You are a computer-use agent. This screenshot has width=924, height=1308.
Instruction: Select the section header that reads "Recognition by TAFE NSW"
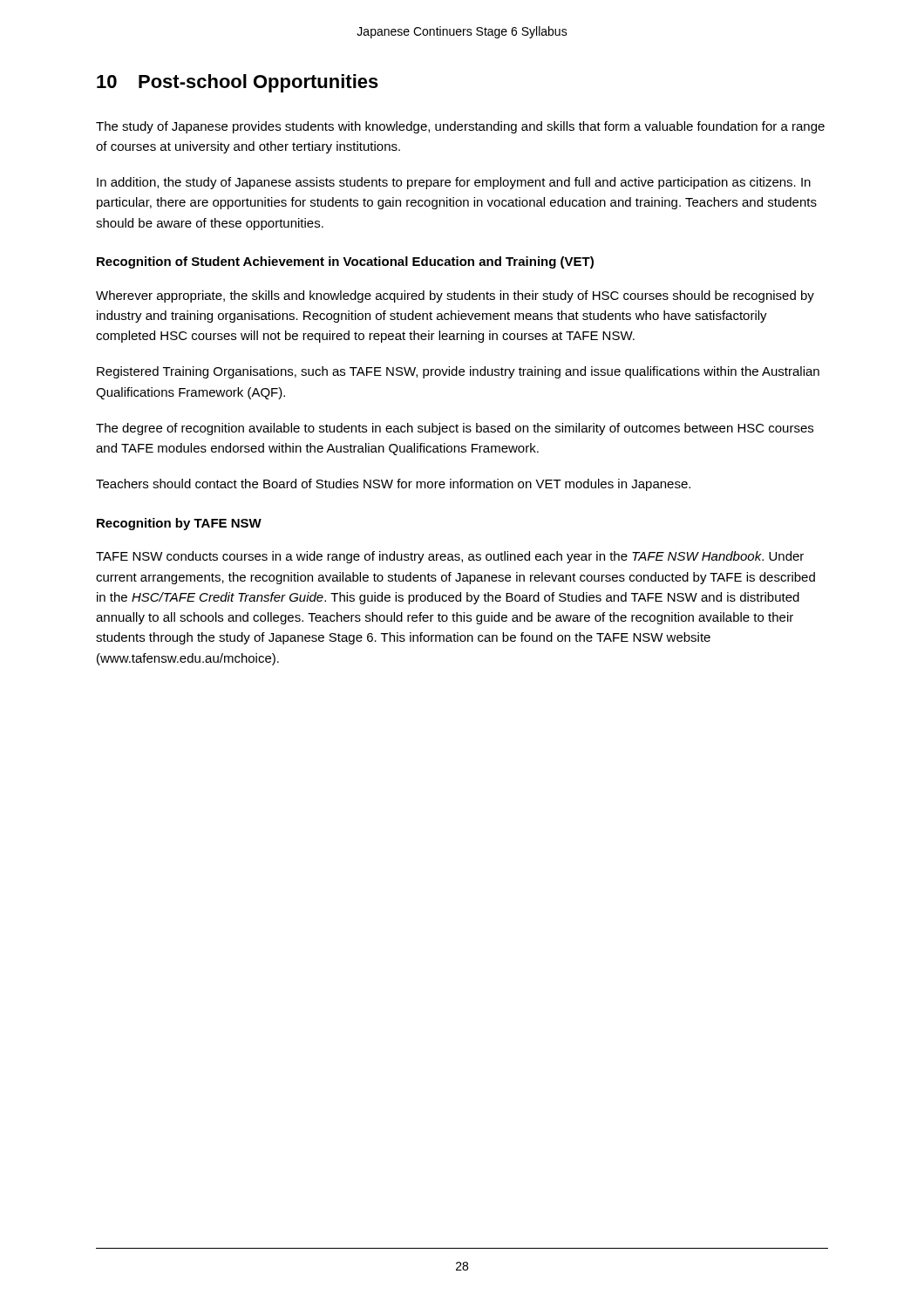coord(179,522)
